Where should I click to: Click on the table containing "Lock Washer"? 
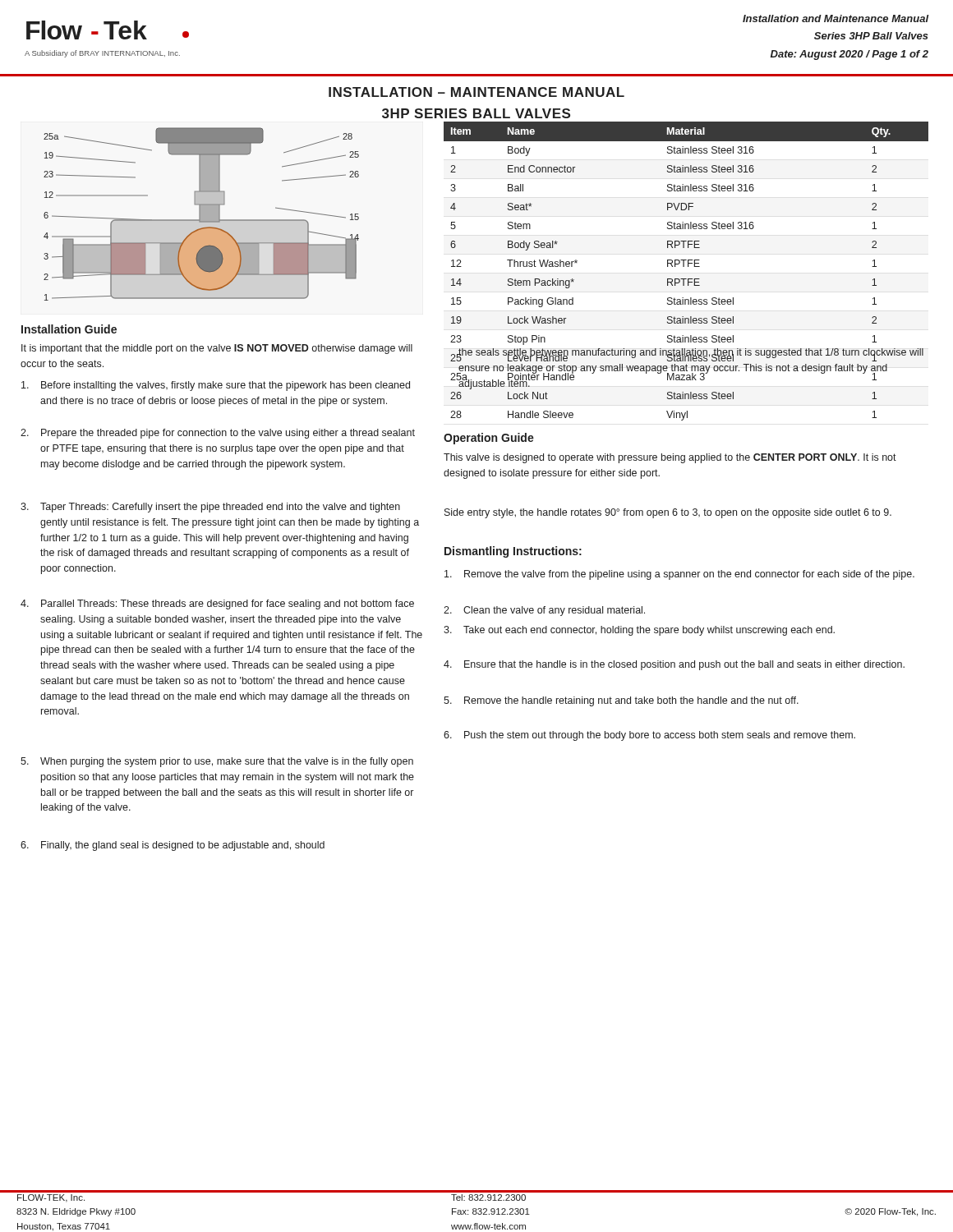[686, 273]
